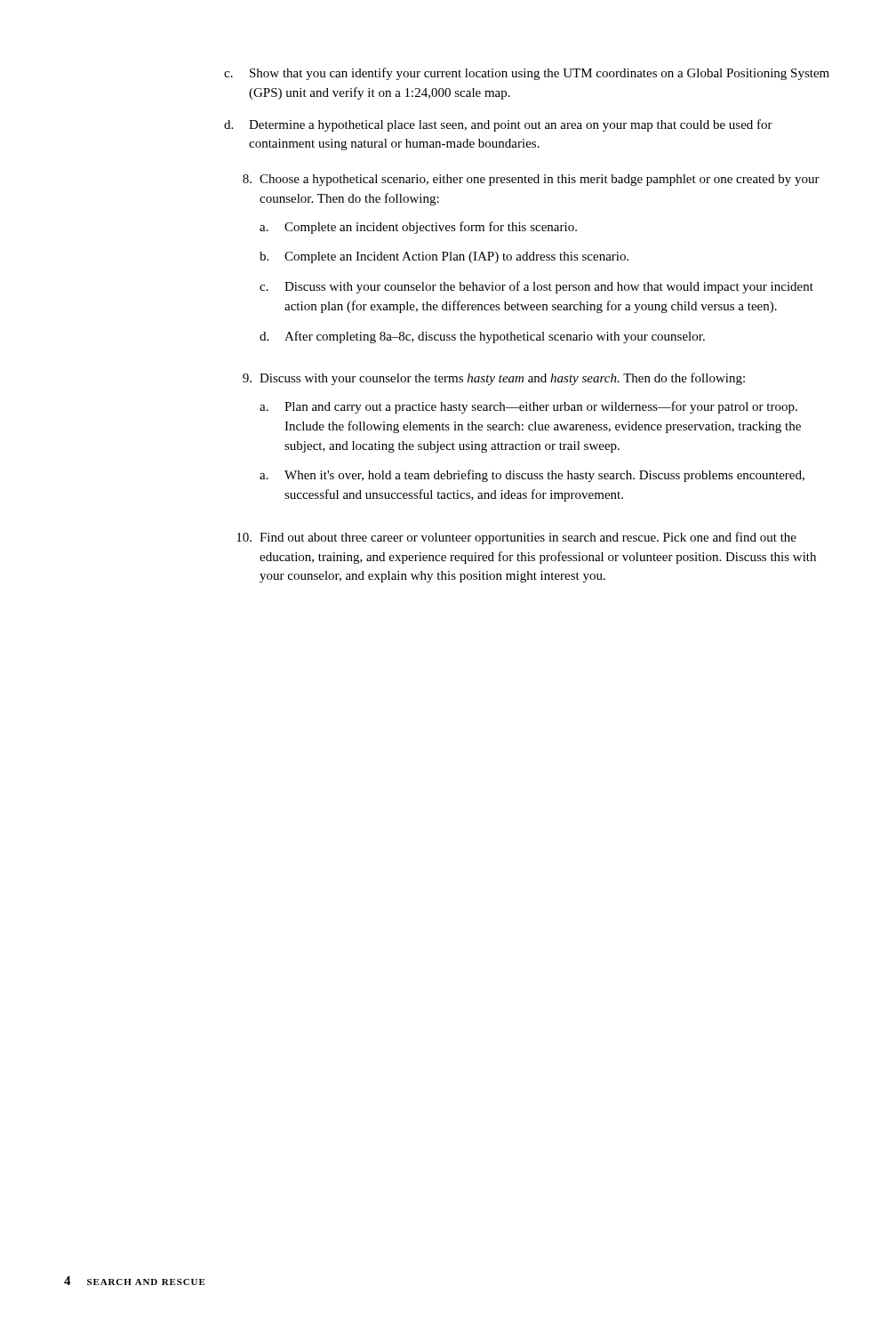The image size is (896, 1334).
Task: Find the list item containing "b. Complete an Incident Action Plan (IAP) to"
Action: pos(546,257)
